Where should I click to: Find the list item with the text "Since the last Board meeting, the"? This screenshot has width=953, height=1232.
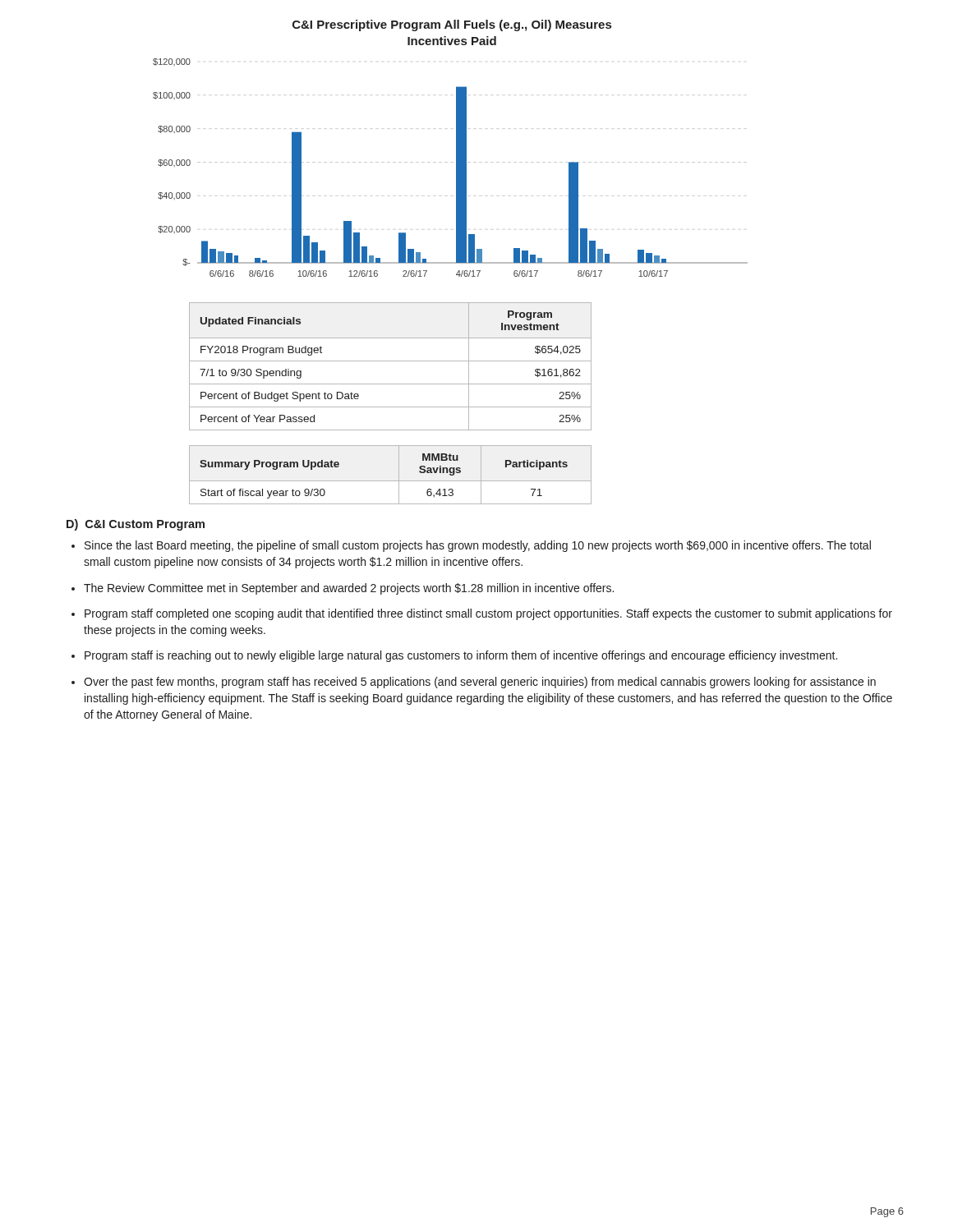click(478, 554)
